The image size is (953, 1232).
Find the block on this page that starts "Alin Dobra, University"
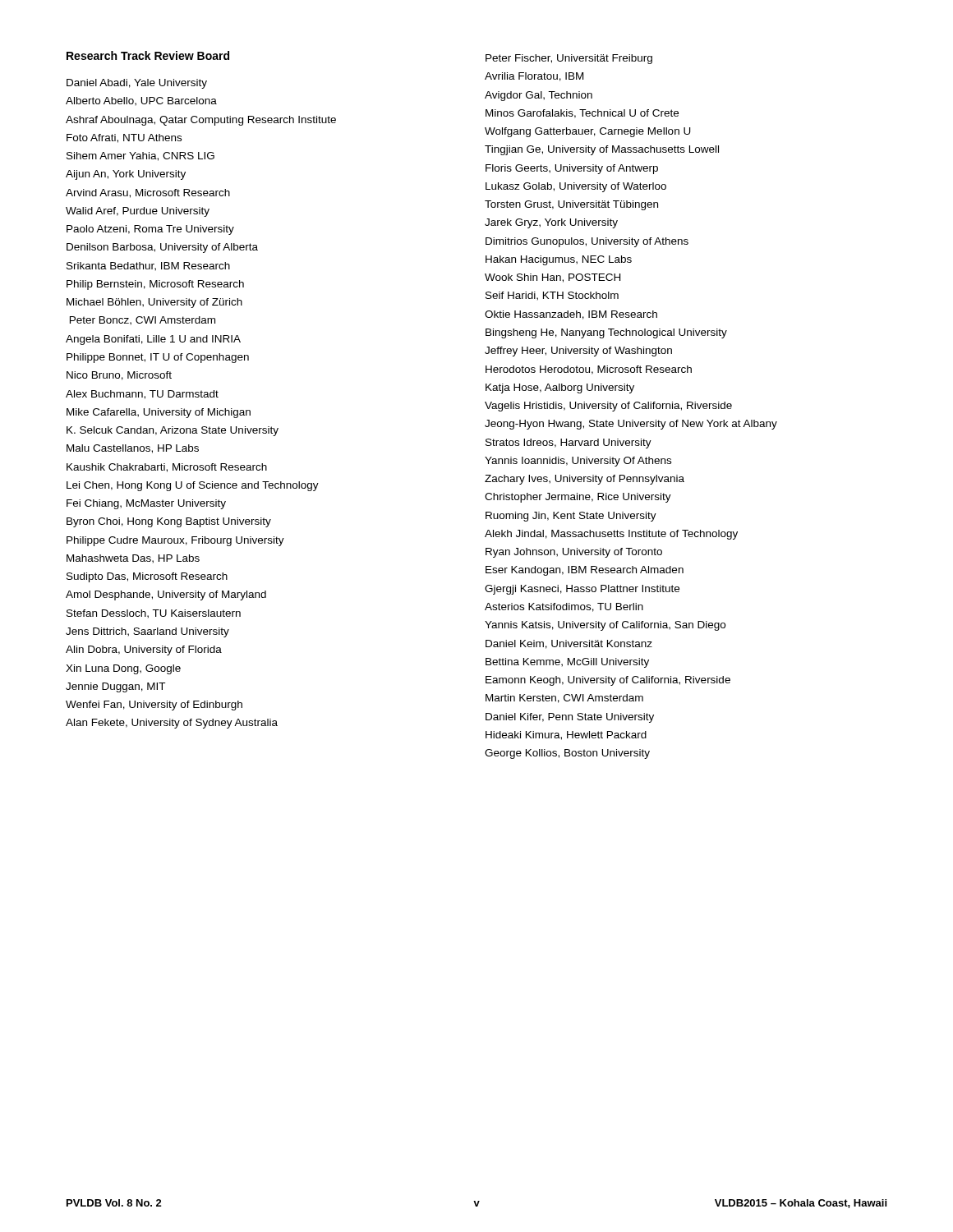[x=144, y=650]
